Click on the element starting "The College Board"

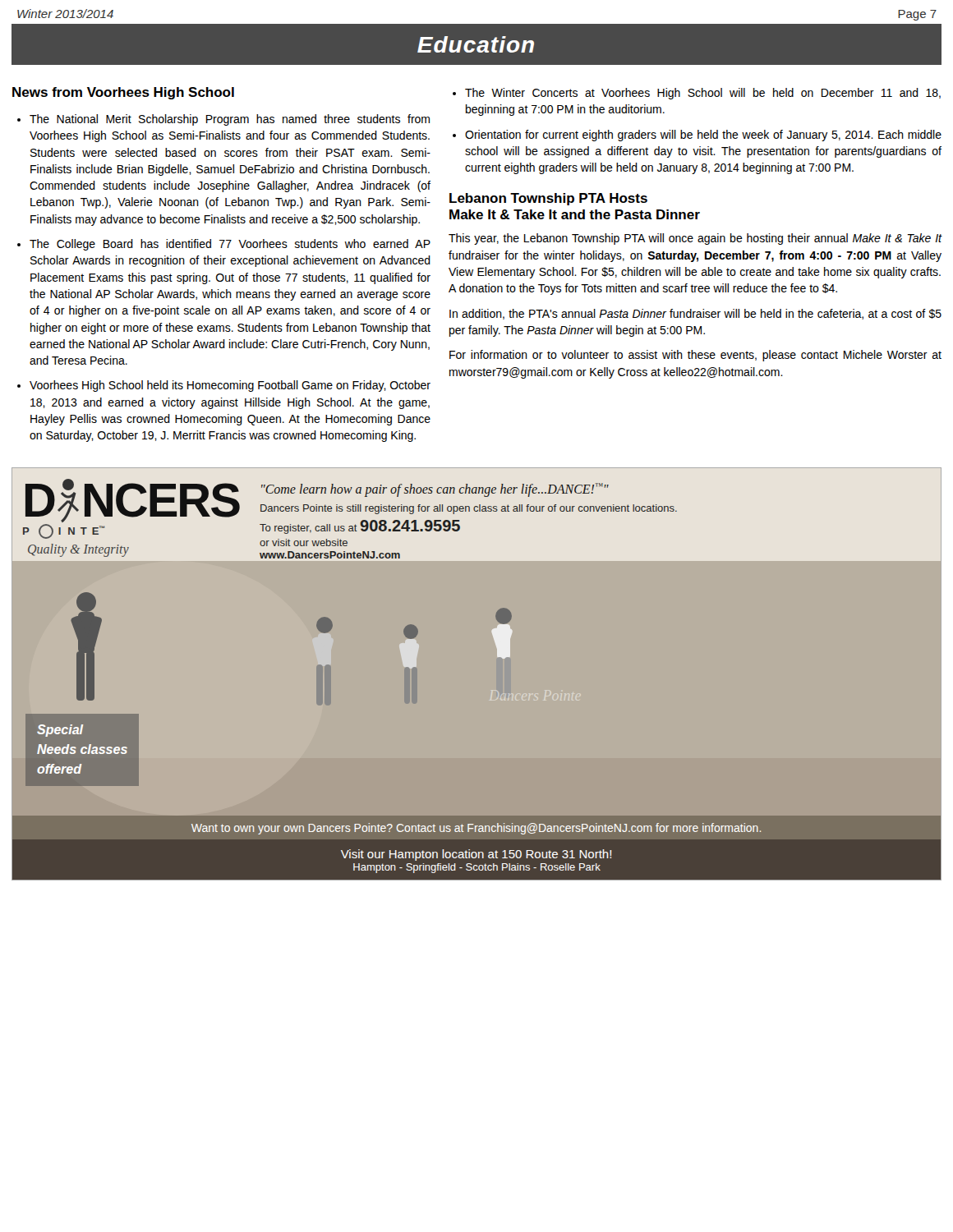230,302
